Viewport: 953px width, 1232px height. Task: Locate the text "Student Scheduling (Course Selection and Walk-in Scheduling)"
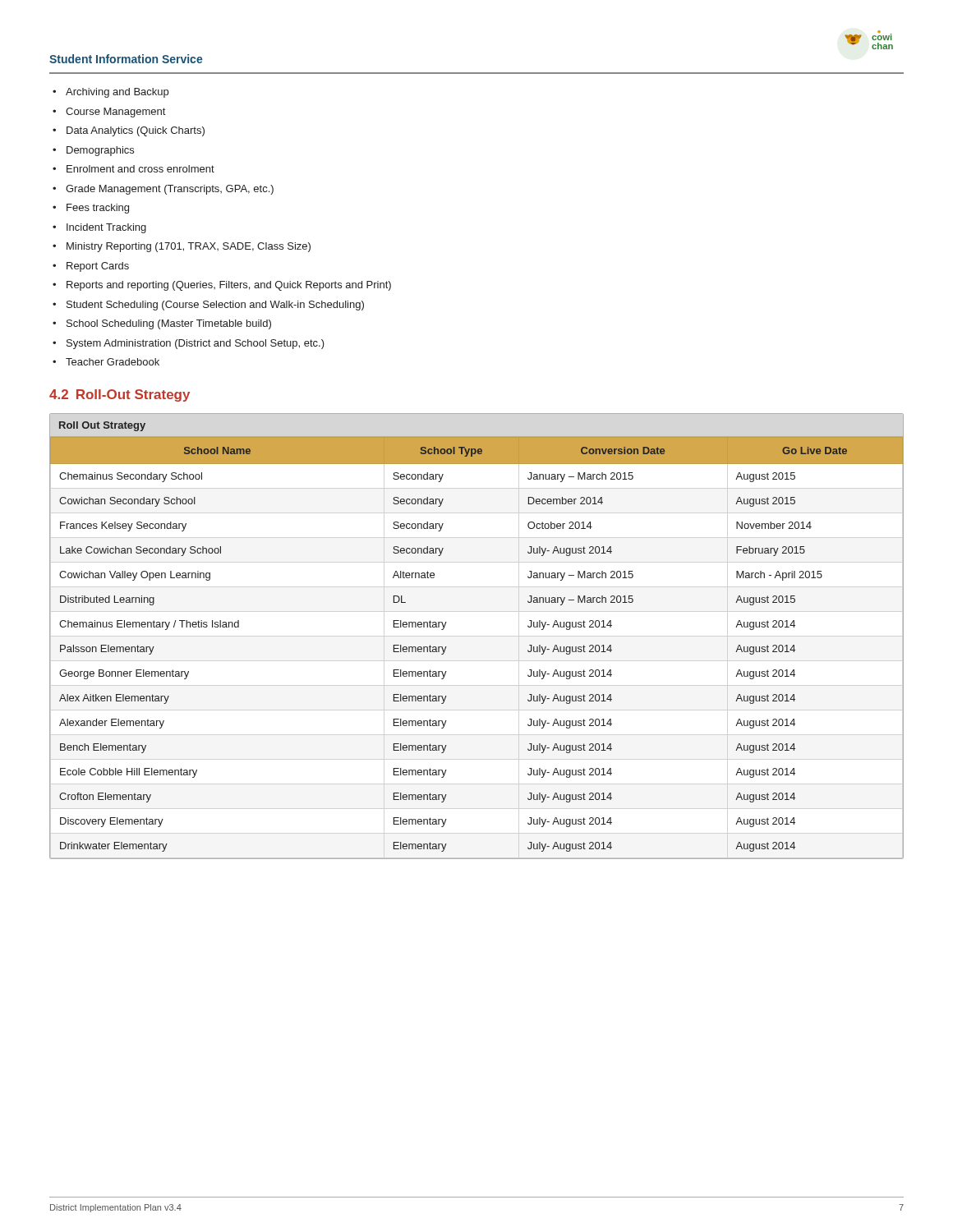click(x=215, y=304)
